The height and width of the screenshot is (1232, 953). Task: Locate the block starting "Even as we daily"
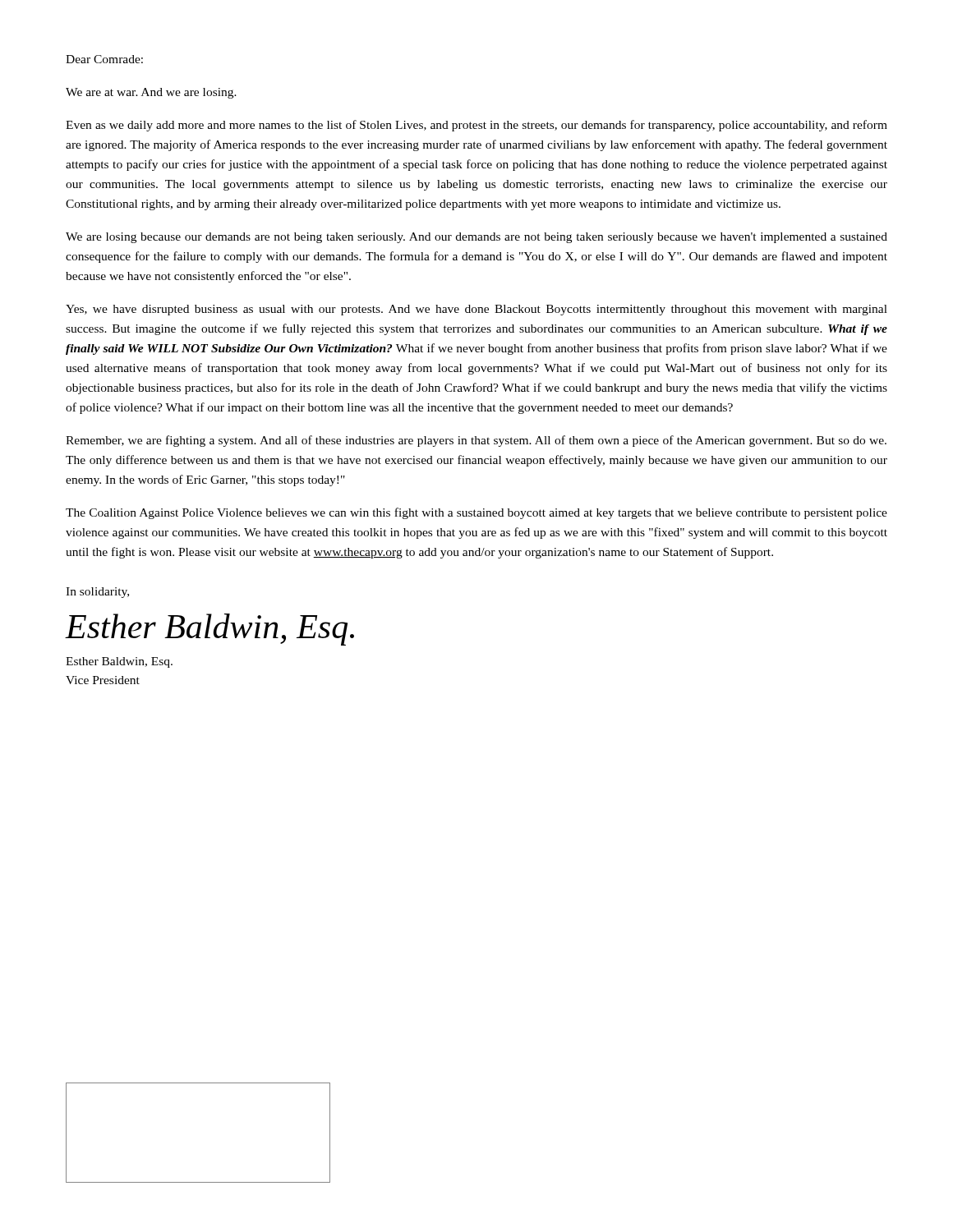pyautogui.click(x=476, y=164)
